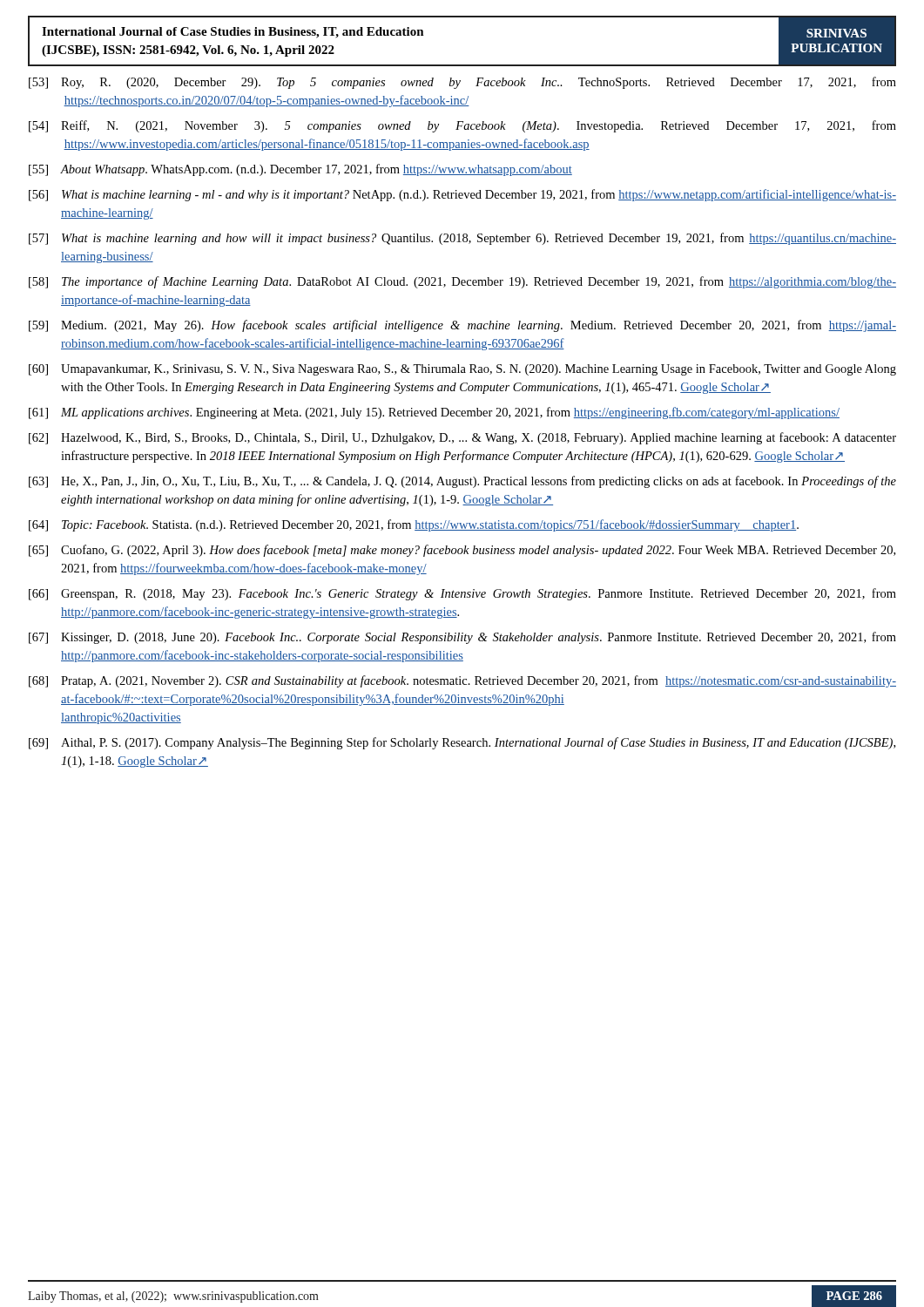Find the region starting "[54] Reiff, N."

462,135
